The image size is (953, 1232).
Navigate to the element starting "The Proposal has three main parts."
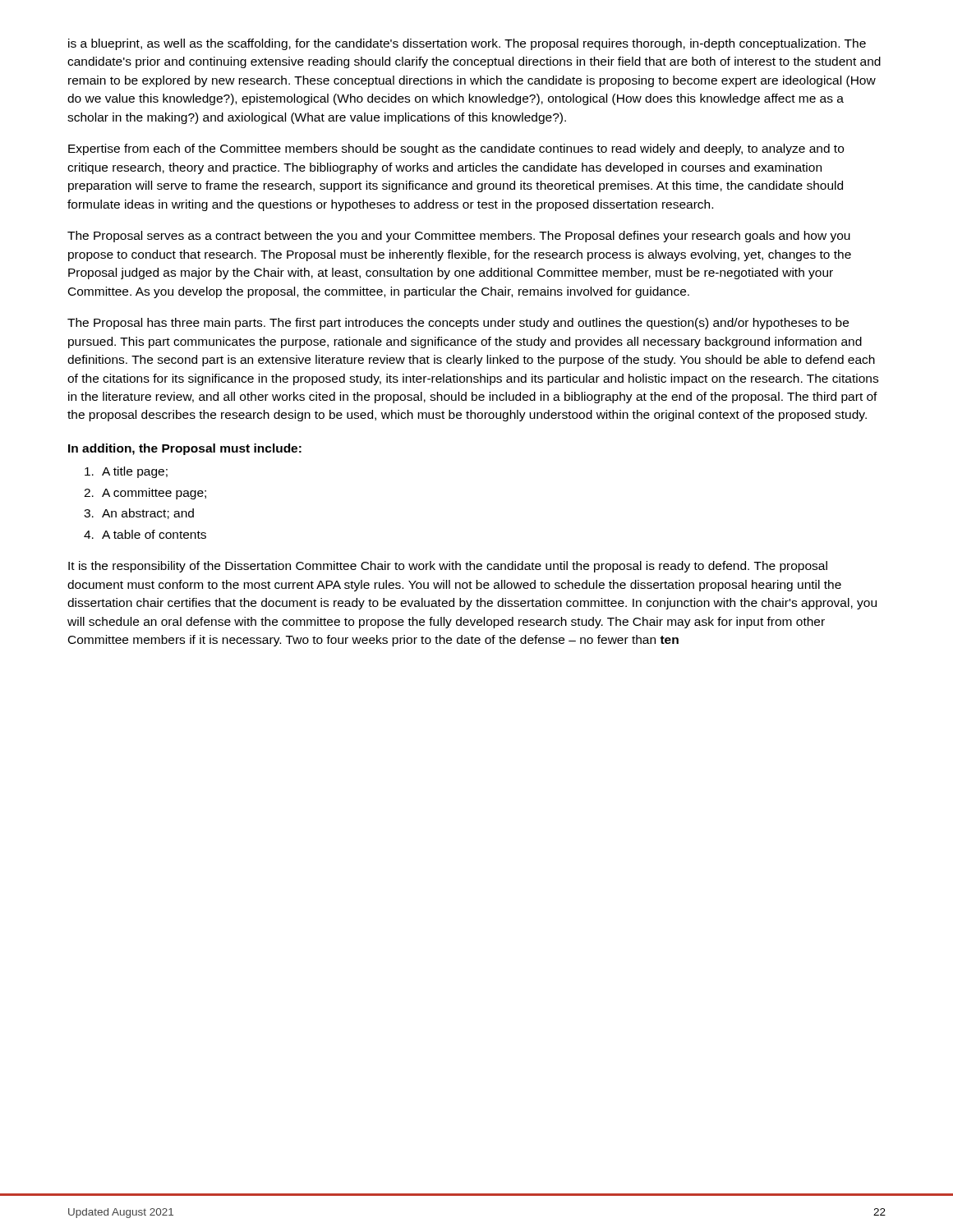pyautogui.click(x=473, y=369)
